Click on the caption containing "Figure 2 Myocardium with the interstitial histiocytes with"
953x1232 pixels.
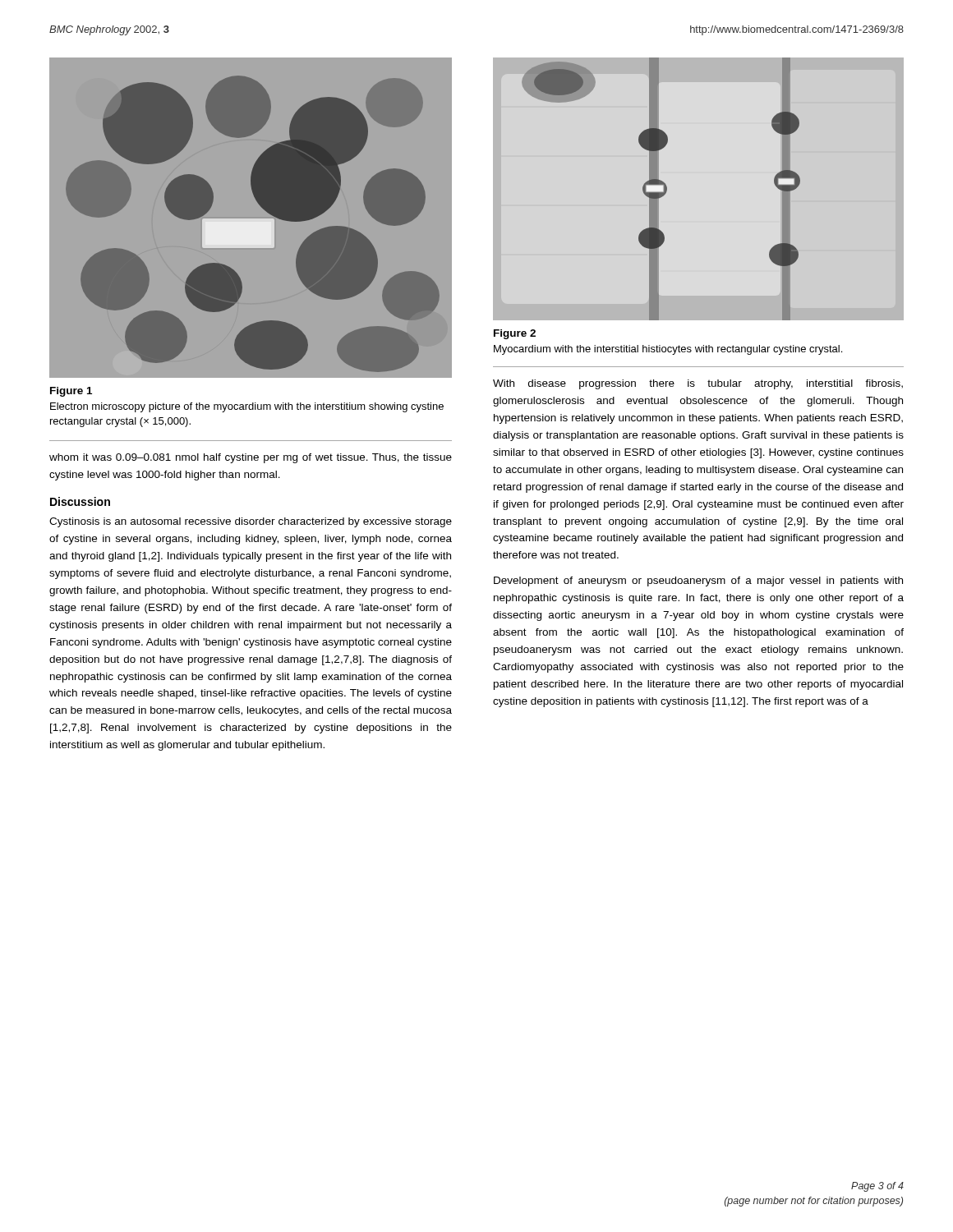click(x=698, y=342)
